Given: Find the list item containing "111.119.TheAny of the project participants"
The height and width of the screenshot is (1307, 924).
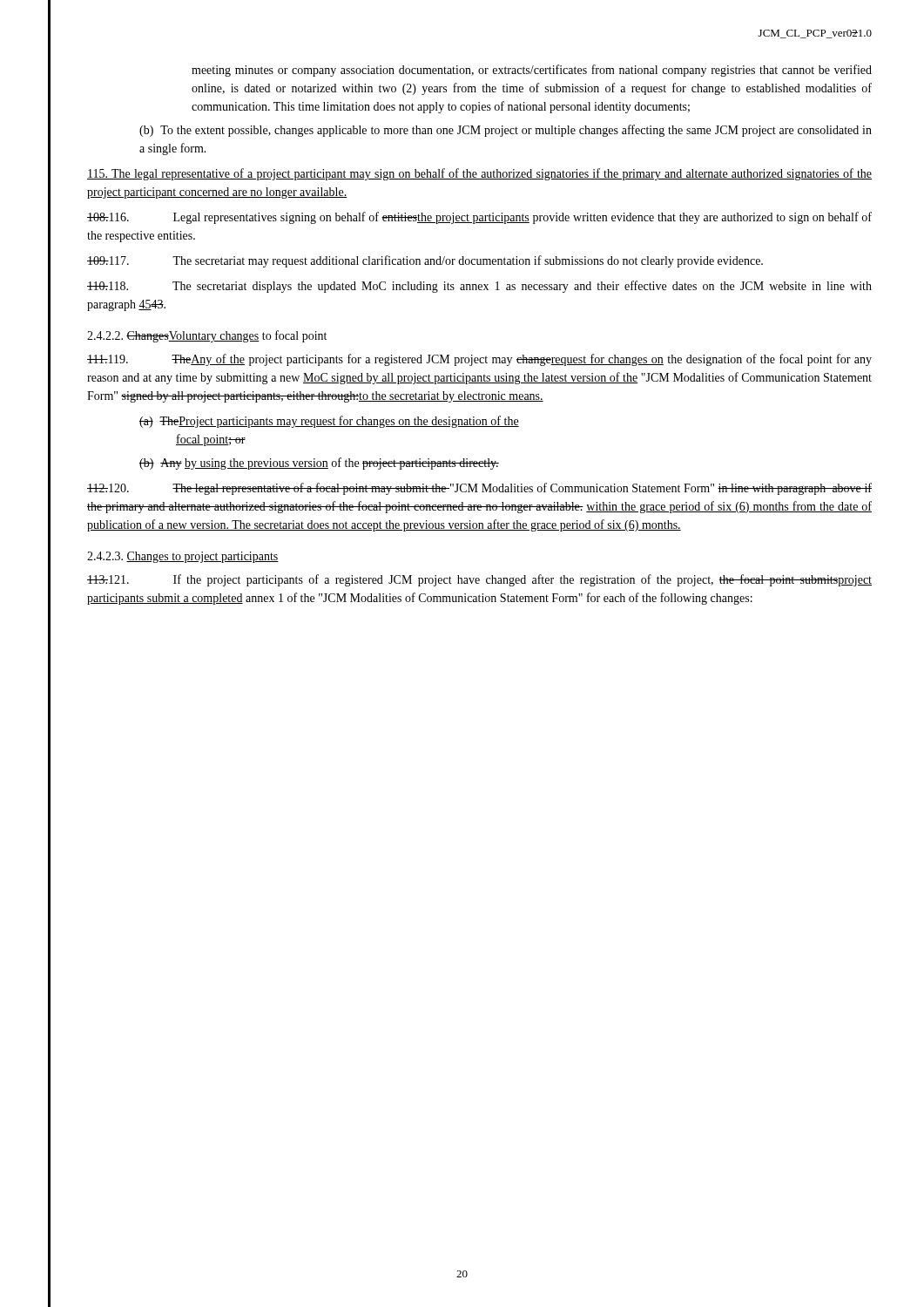Looking at the screenshot, I should pyautogui.click(x=479, y=378).
